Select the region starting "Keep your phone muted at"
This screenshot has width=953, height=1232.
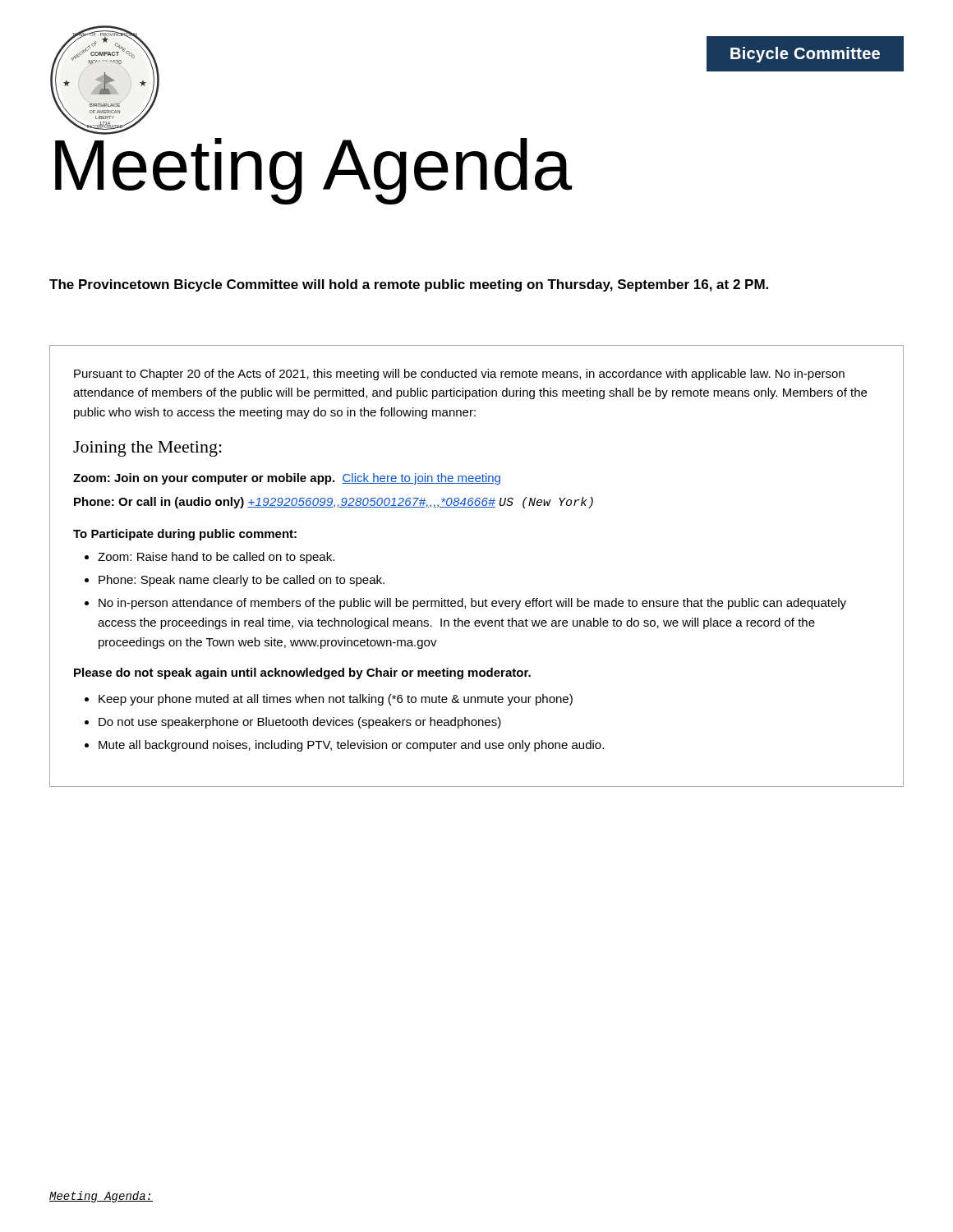[335, 698]
